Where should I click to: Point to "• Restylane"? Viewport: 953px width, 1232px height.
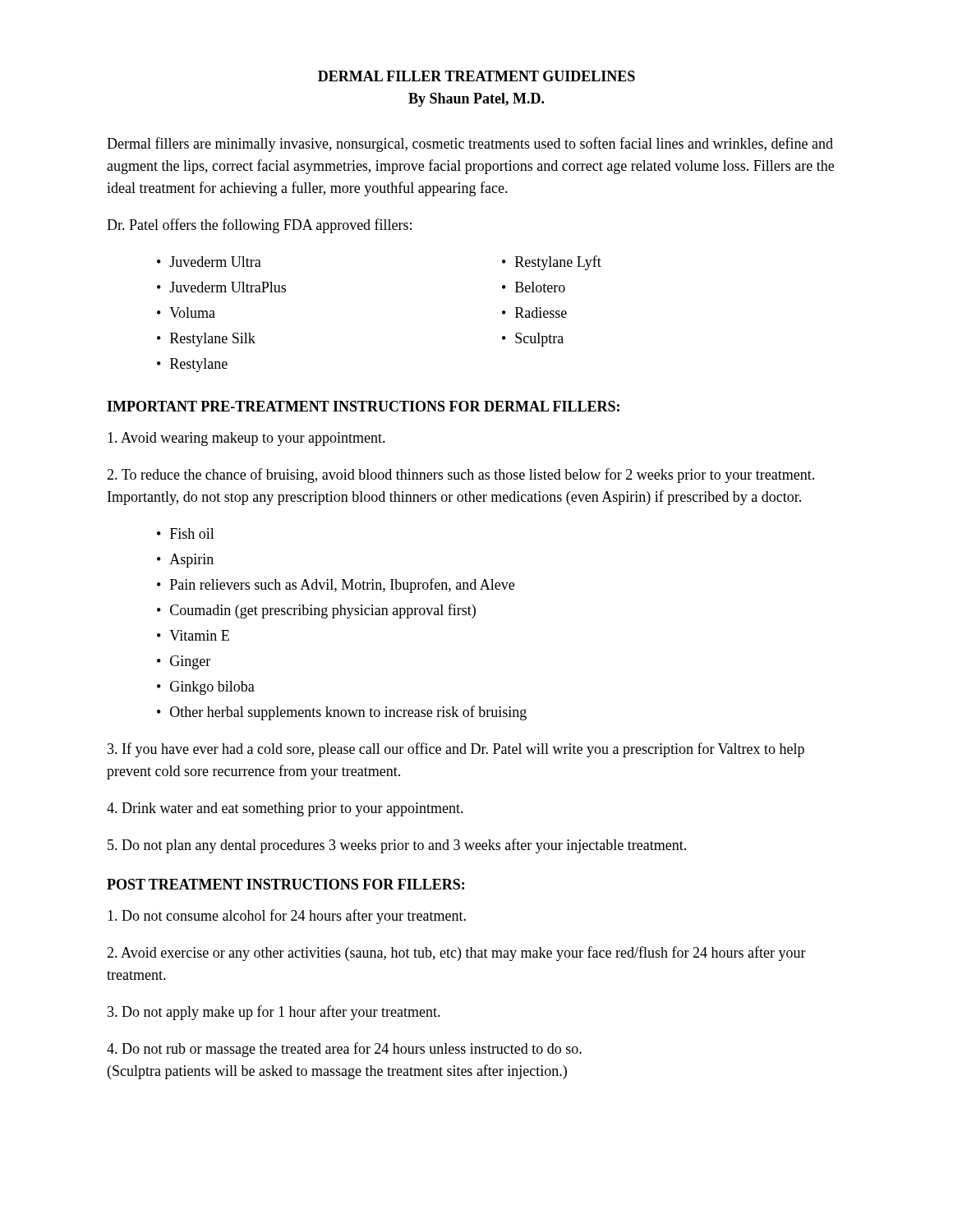click(192, 364)
